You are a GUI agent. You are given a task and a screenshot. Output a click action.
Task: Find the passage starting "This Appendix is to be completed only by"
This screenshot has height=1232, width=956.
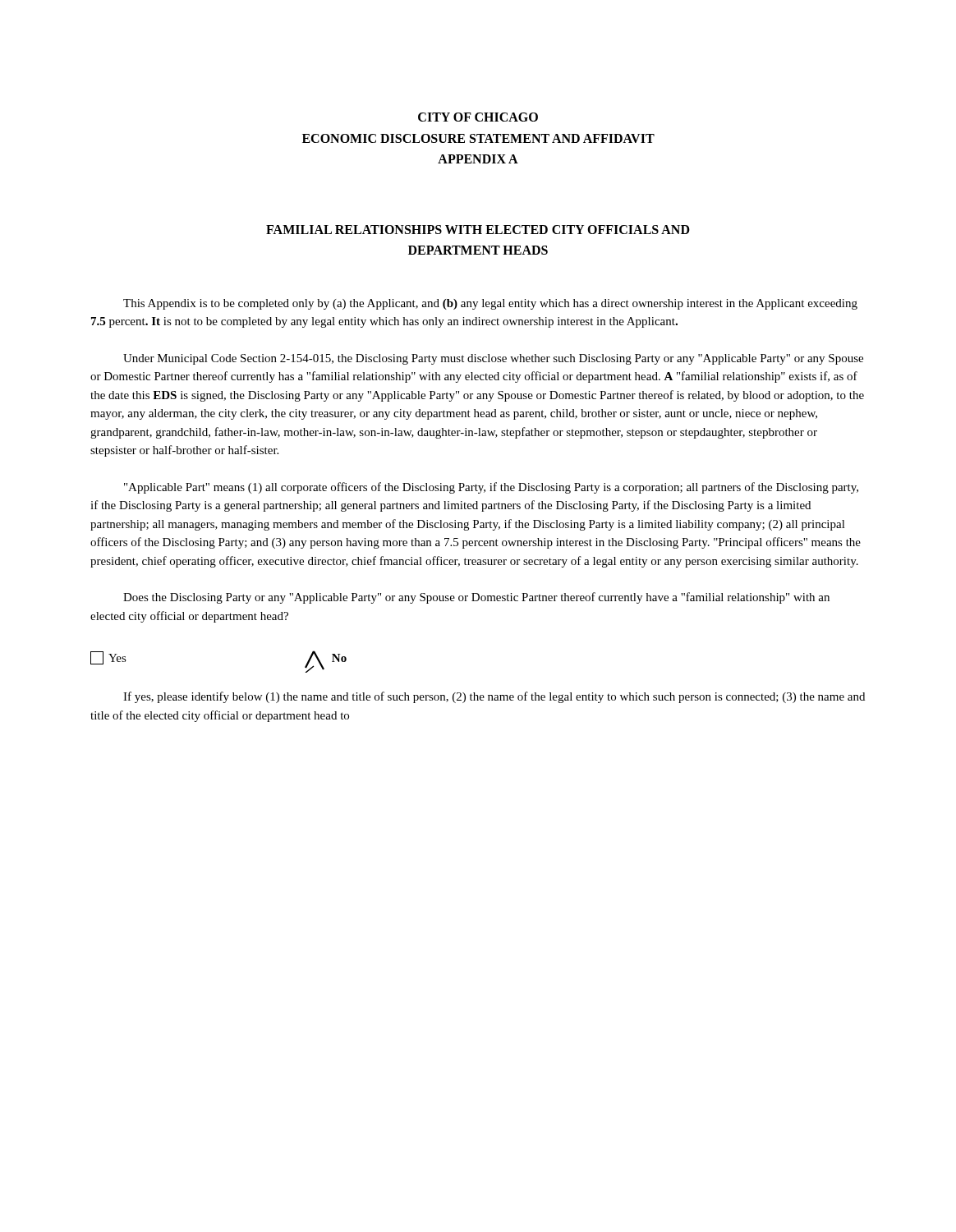(474, 312)
